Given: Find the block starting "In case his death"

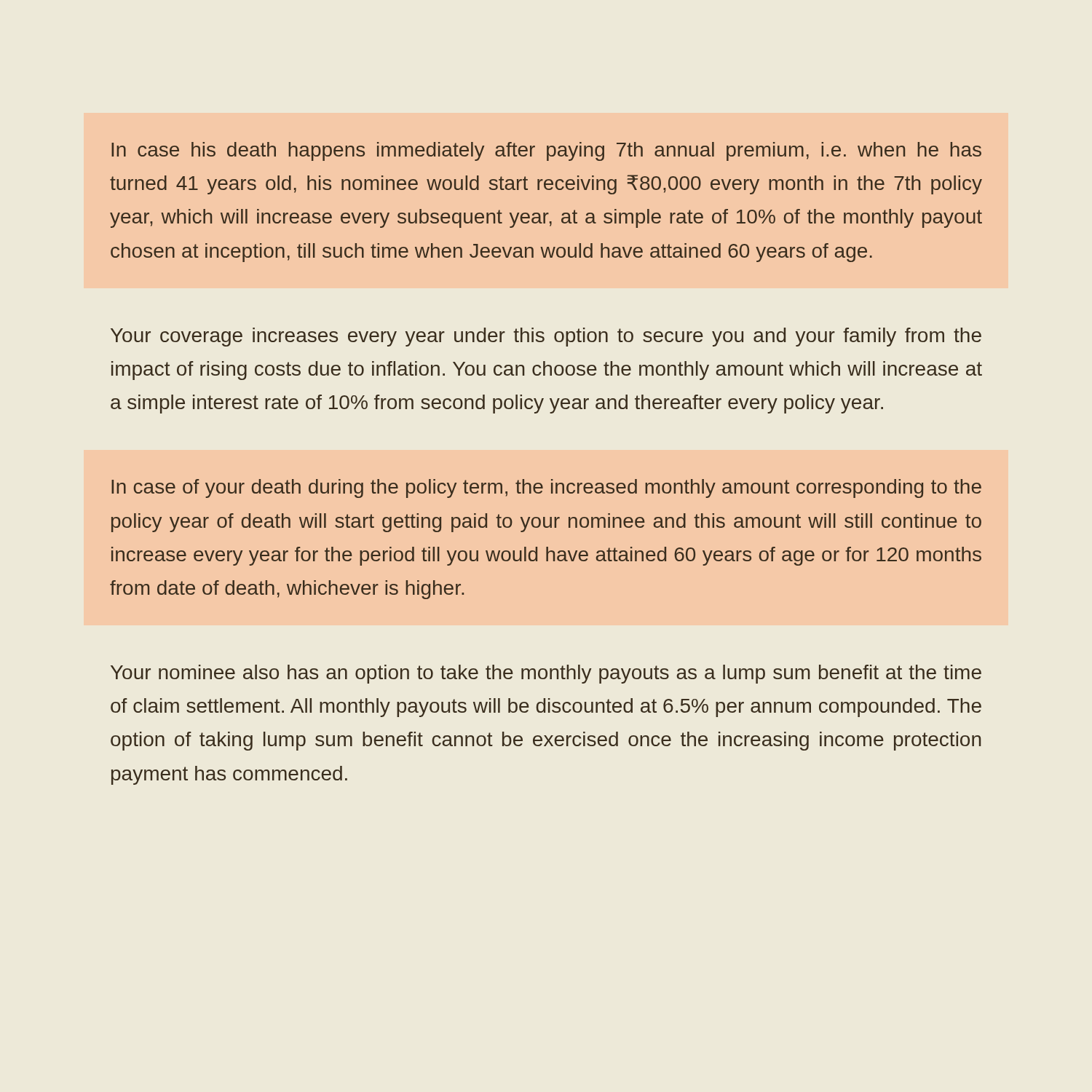Looking at the screenshot, I should [546, 200].
